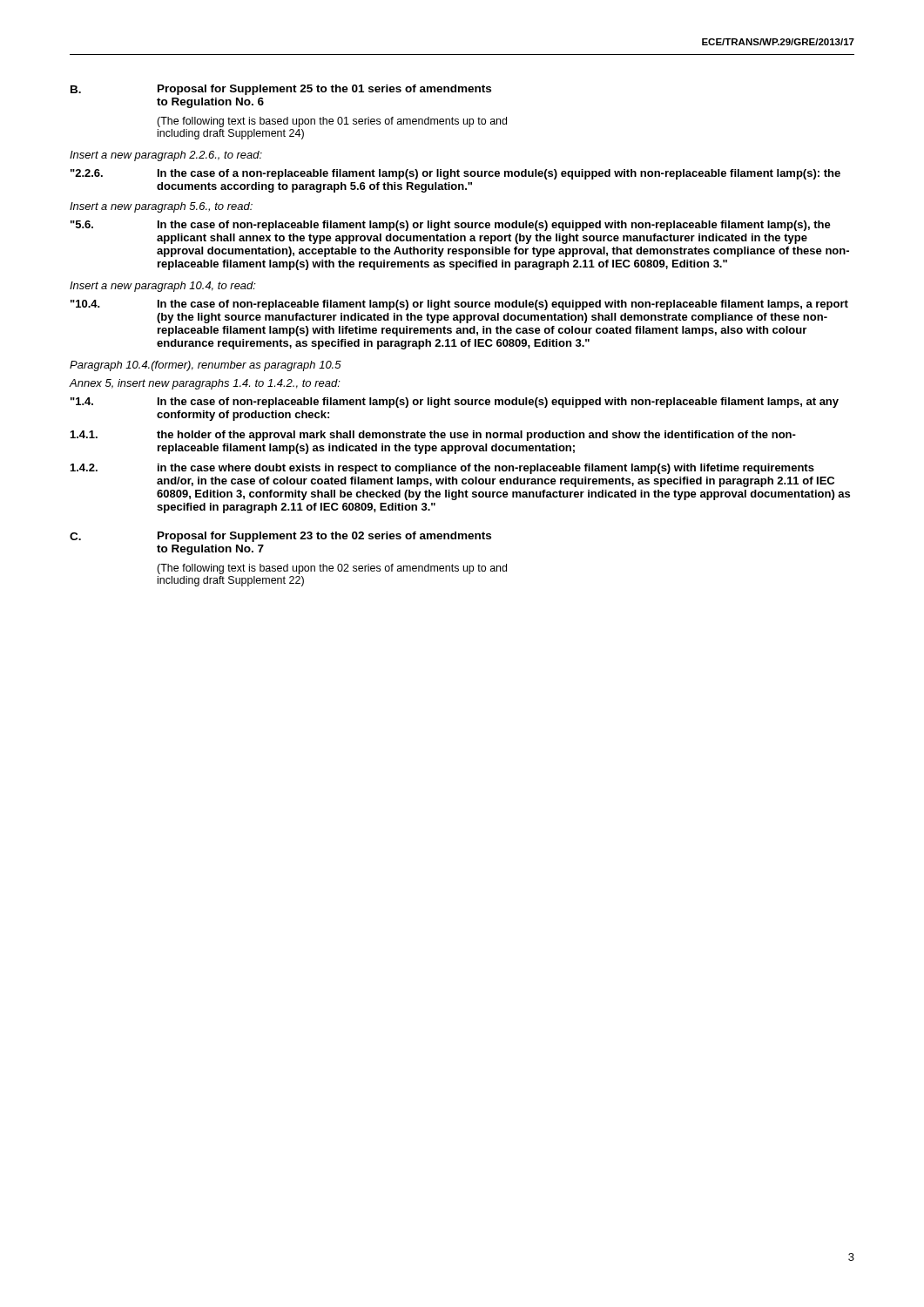Click the passage that begins "4.1. the holder of"
The image size is (924, 1307).
click(462, 441)
